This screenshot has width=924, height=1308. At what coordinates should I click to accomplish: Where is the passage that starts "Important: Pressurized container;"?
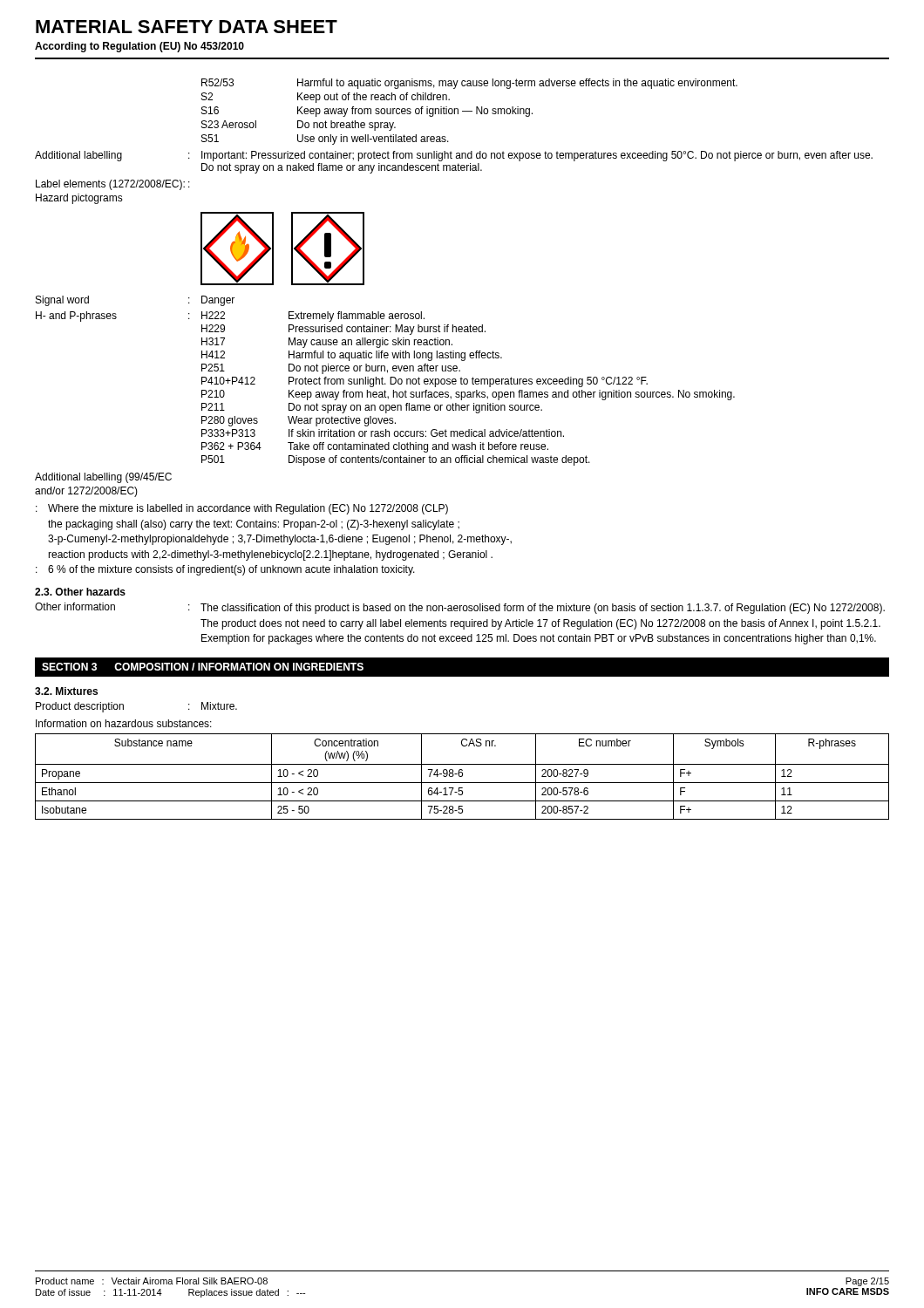[x=537, y=161]
